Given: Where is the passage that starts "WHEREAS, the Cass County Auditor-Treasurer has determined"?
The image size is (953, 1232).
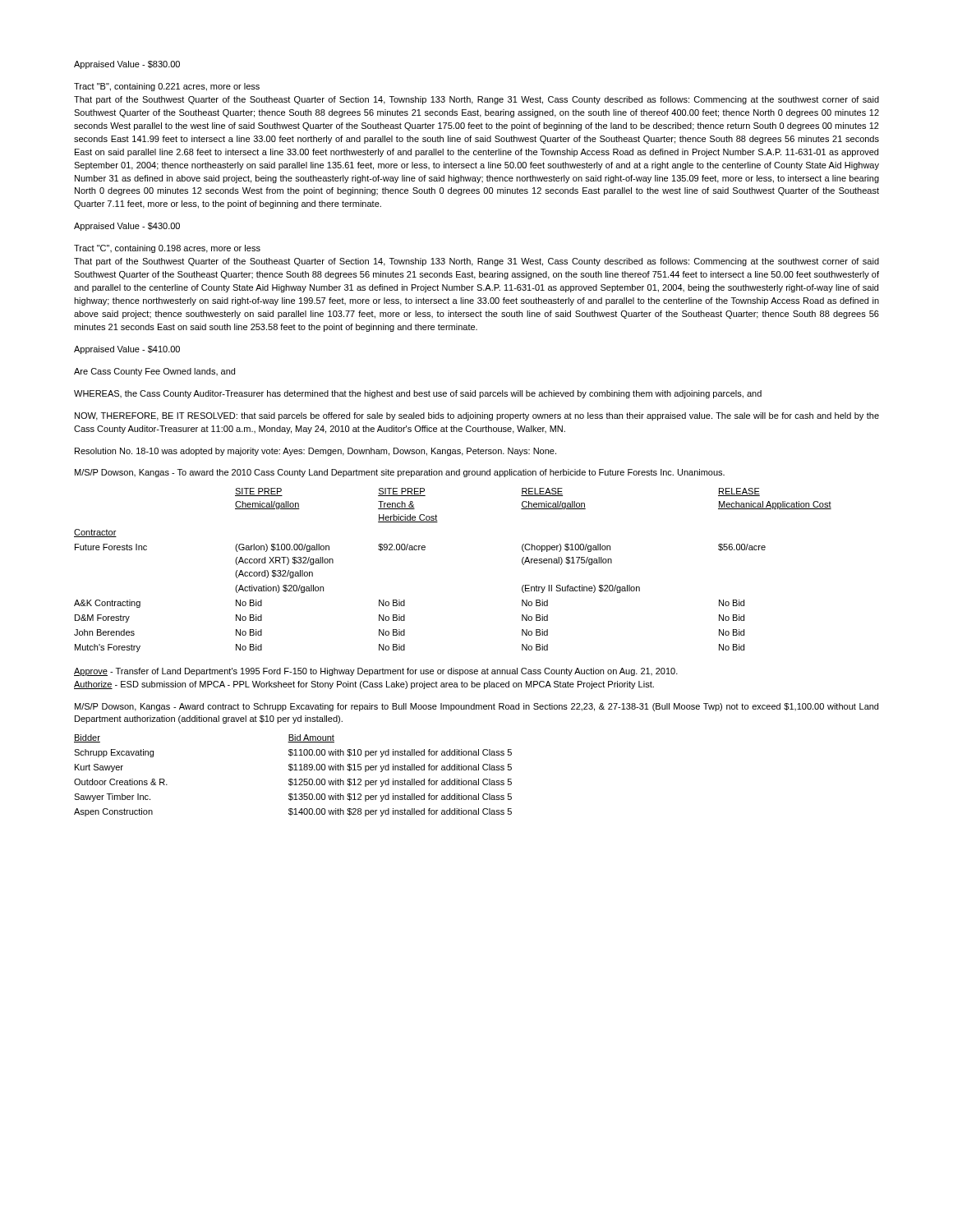Looking at the screenshot, I should click(x=476, y=394).
